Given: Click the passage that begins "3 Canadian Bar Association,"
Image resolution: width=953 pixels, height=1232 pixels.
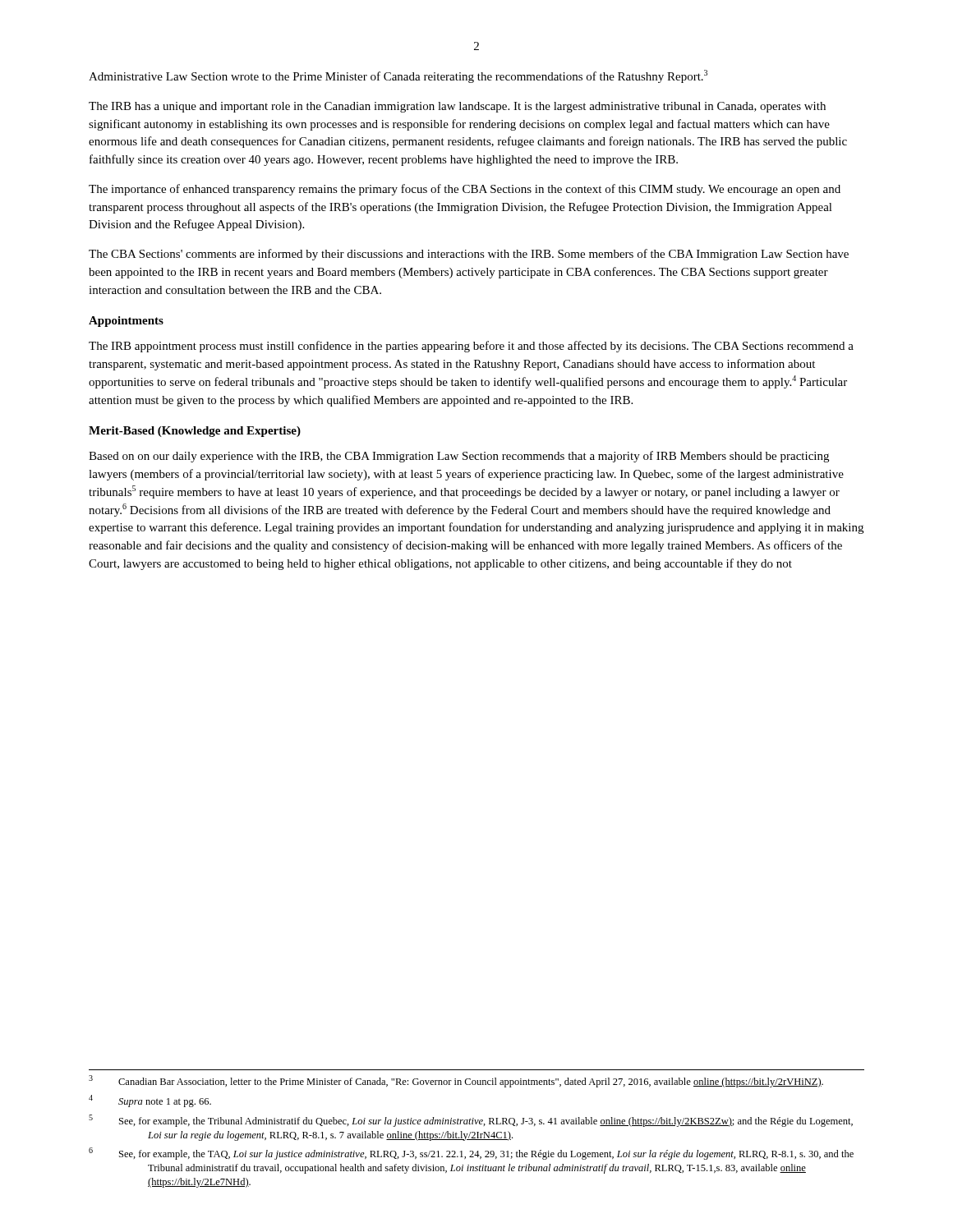Looking at the screenshot, I should [x=476, y=1082].
